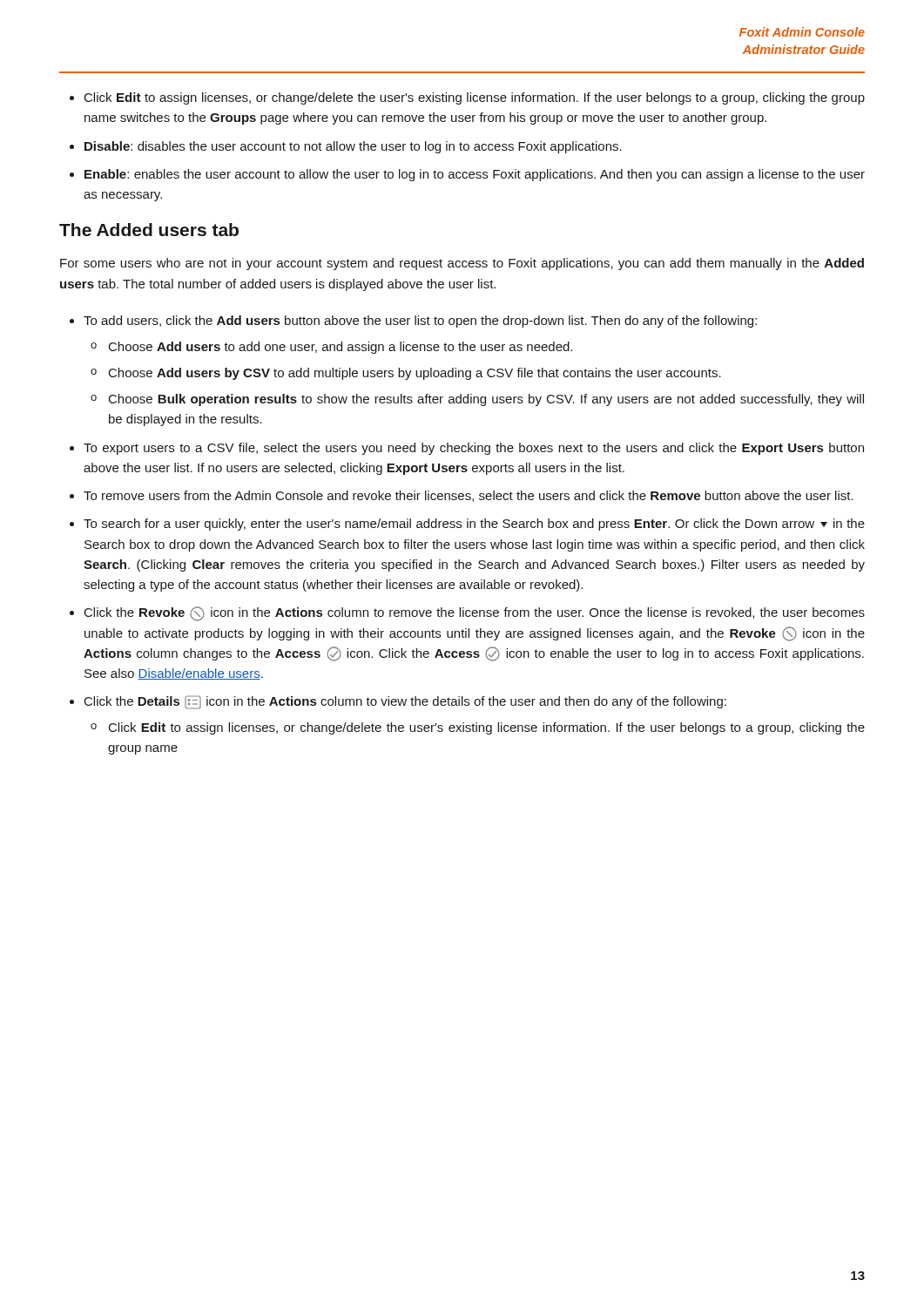Viewport: 924px width, 1307px height.
Task: Navigate to the element starting "Disable: disables the user account"
Action: 353,146
